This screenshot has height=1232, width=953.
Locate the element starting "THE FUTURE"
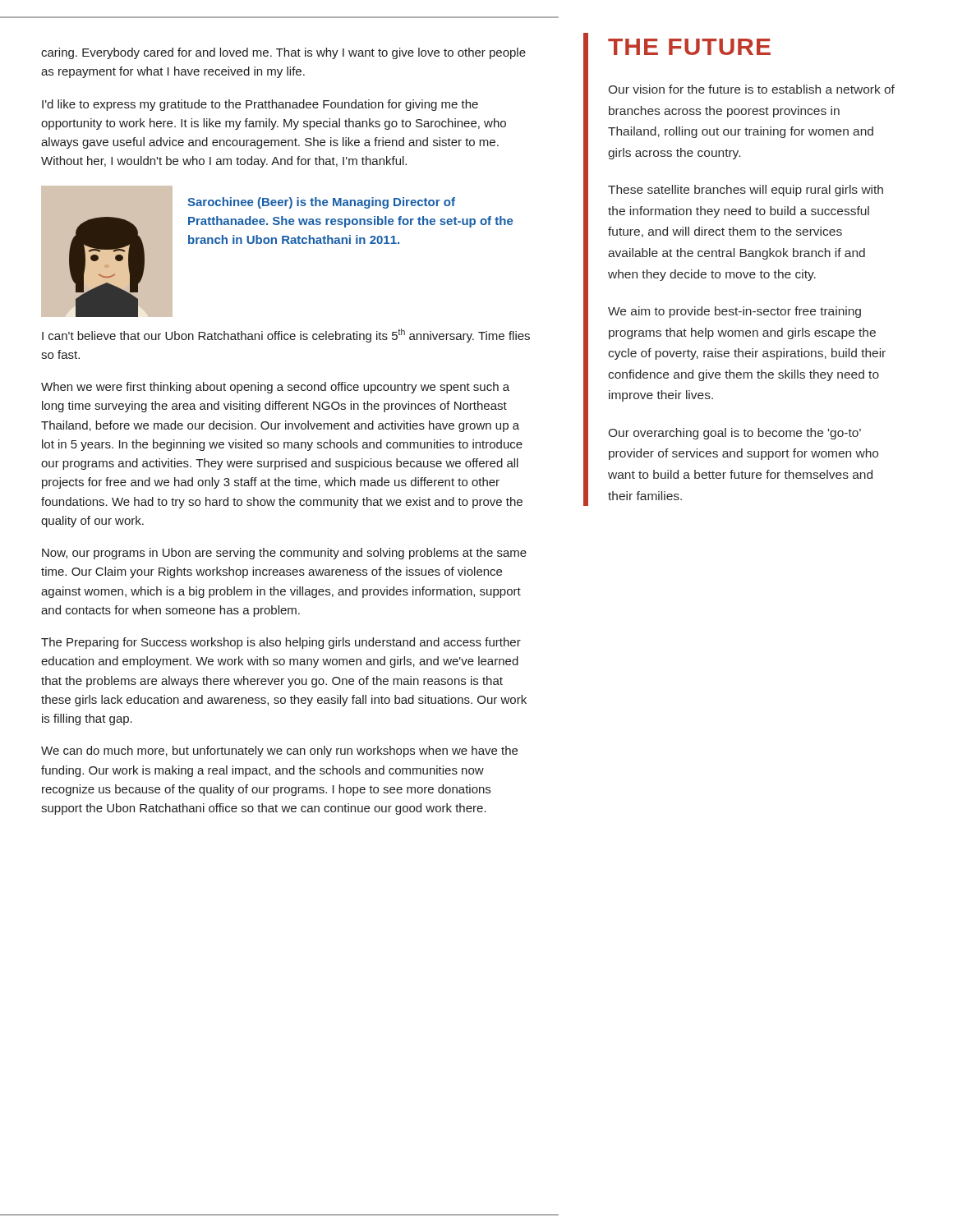point(752,47)
